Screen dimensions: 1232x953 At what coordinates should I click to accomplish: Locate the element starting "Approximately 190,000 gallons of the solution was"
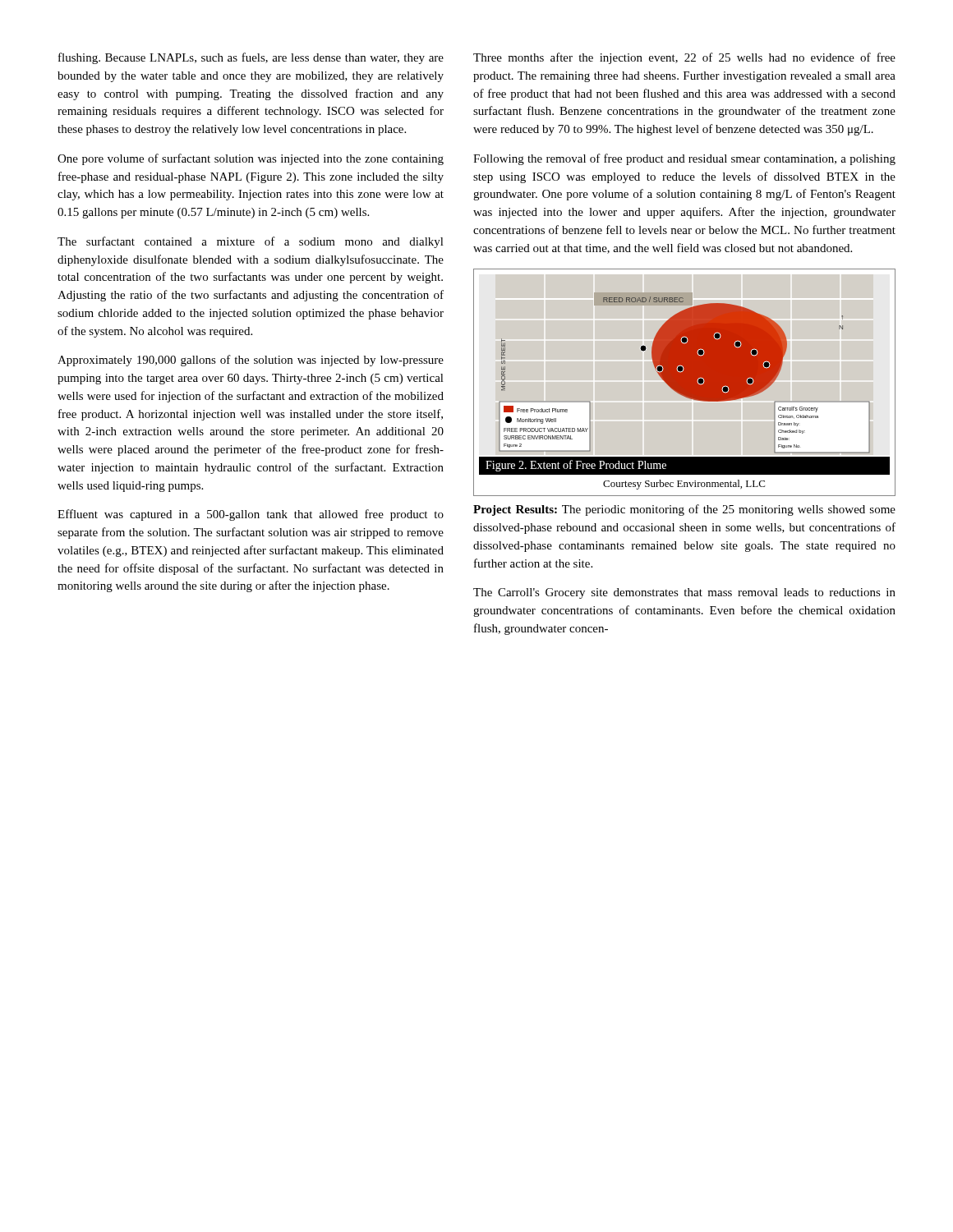[x=251, y=422]
